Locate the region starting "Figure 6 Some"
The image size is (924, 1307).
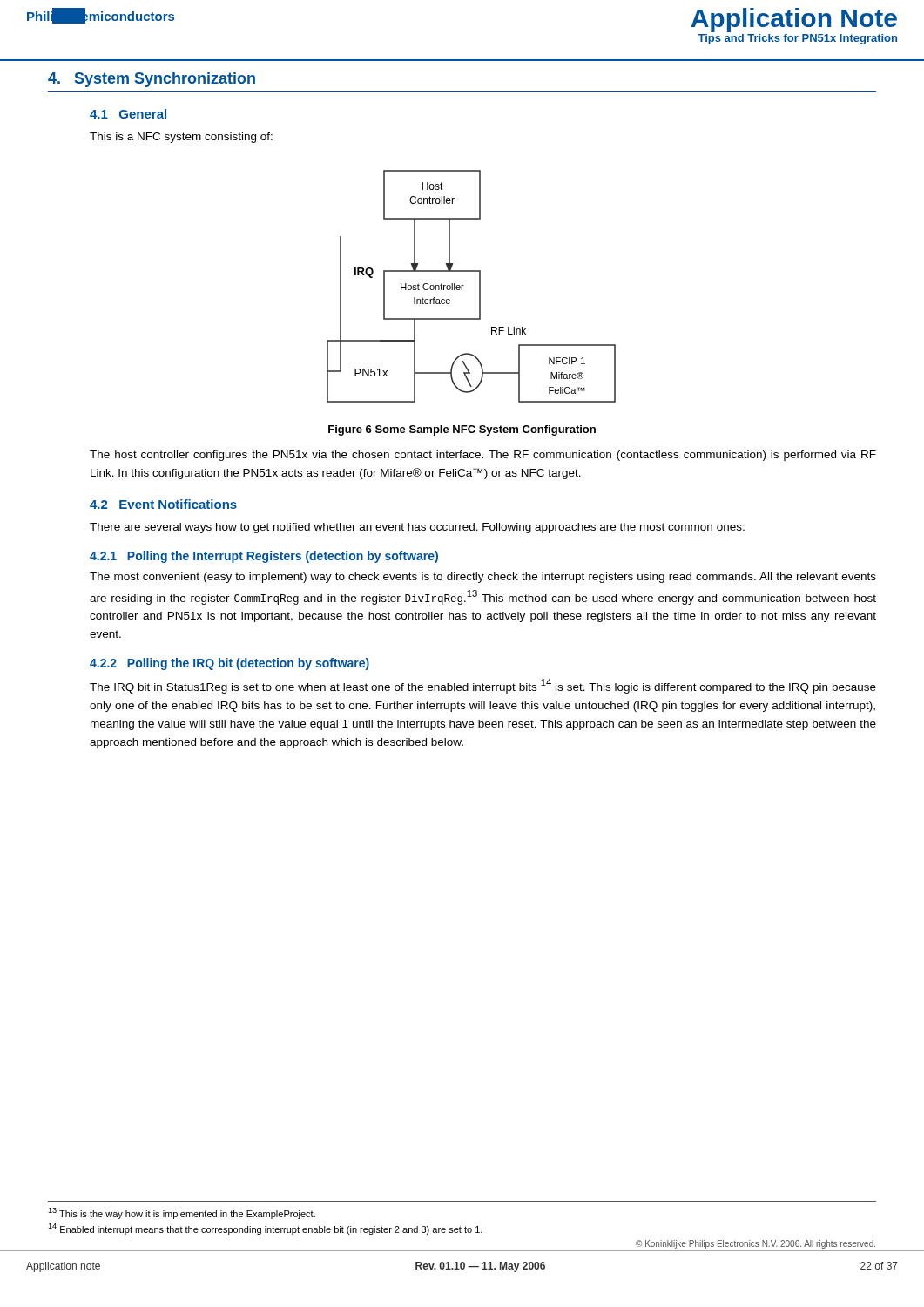pyautogui.click(x=462, y=429)
